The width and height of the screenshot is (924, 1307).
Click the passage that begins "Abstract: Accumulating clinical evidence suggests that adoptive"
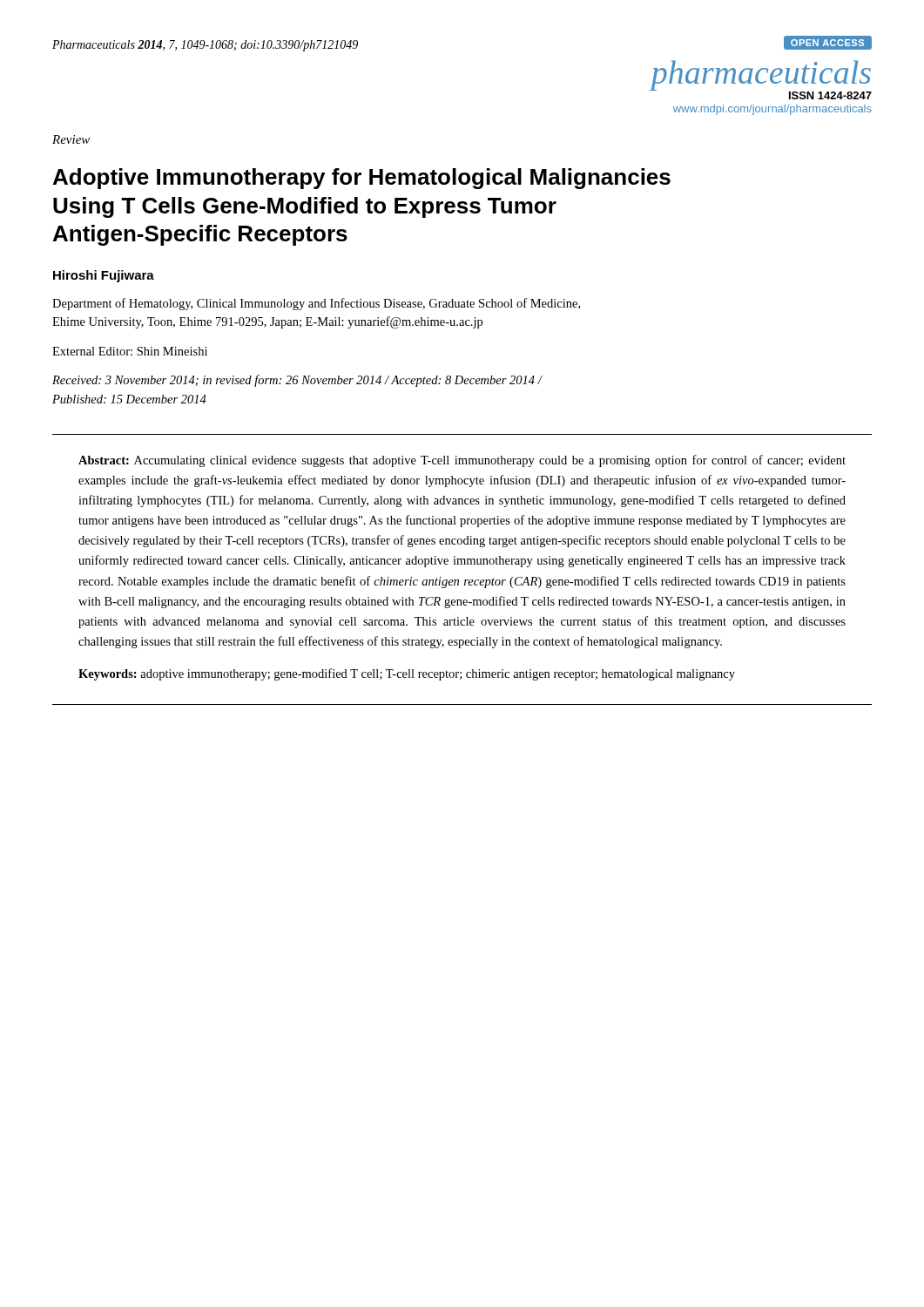[x=462, y=551]
